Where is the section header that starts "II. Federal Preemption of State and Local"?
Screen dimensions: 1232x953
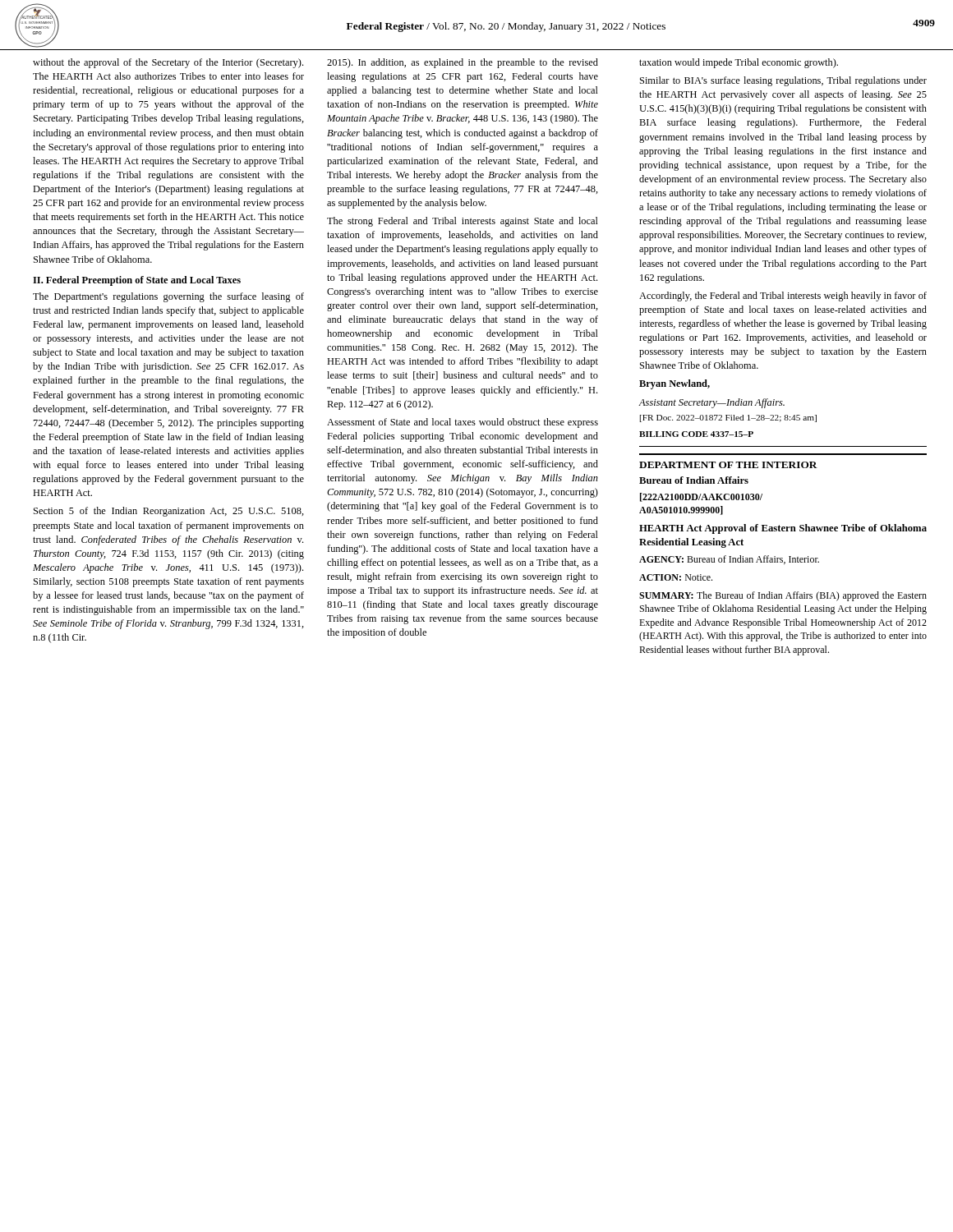click(168, 280)
